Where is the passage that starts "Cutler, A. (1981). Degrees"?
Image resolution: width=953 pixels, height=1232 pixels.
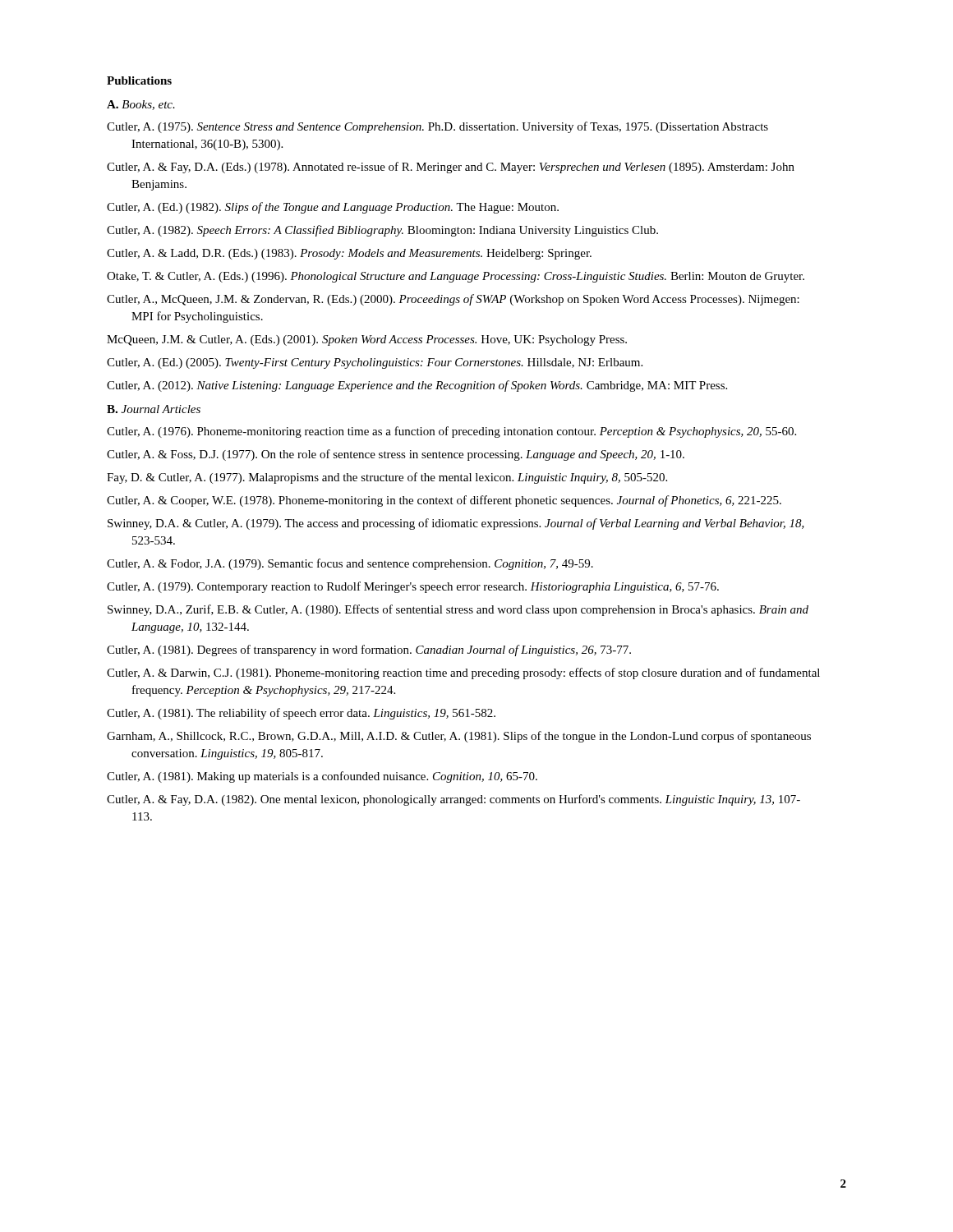[x=369, y=650]
